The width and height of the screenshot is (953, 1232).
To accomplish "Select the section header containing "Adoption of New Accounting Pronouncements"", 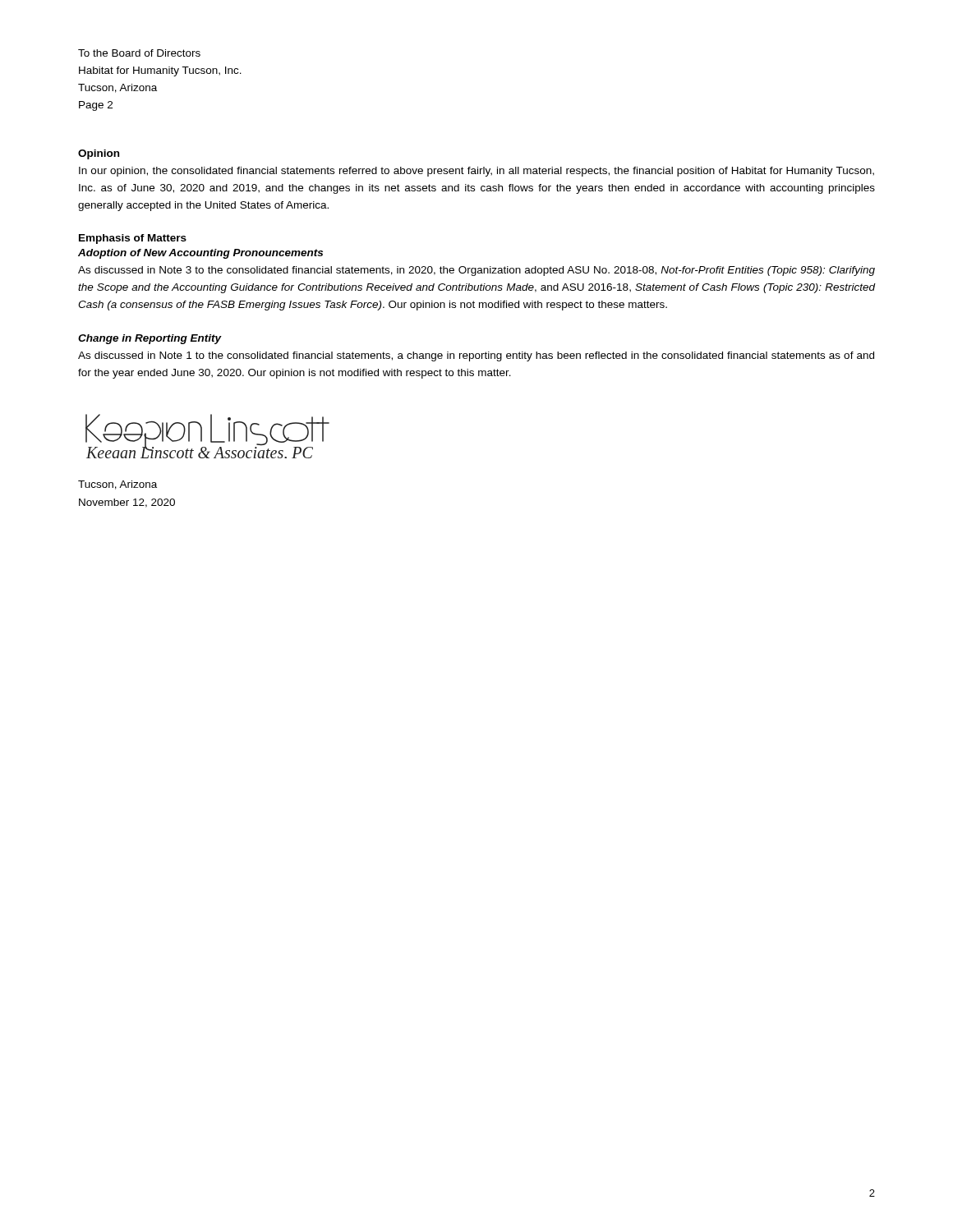I will pos(201,253).
